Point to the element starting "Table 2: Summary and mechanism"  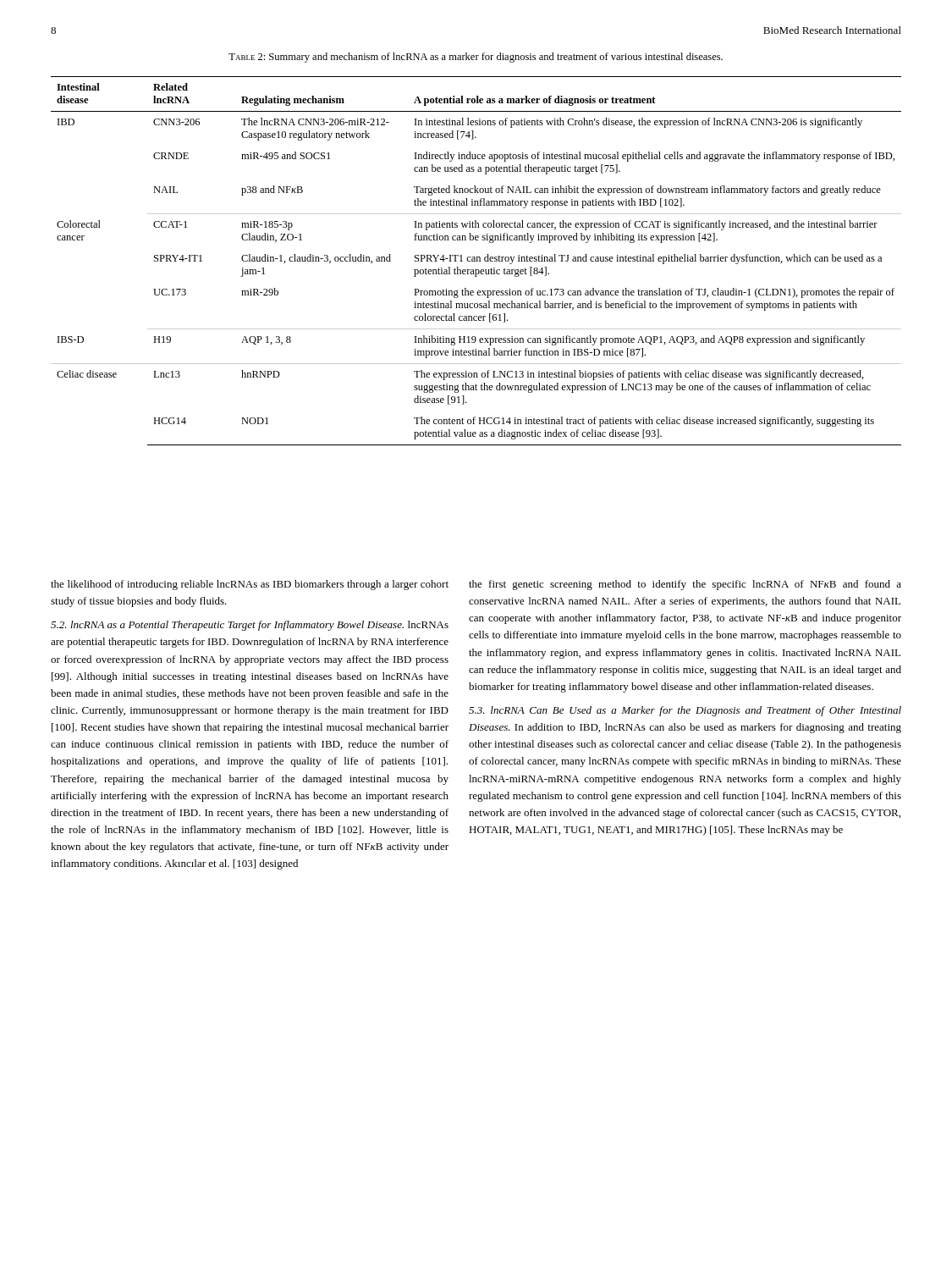point(476,57)
